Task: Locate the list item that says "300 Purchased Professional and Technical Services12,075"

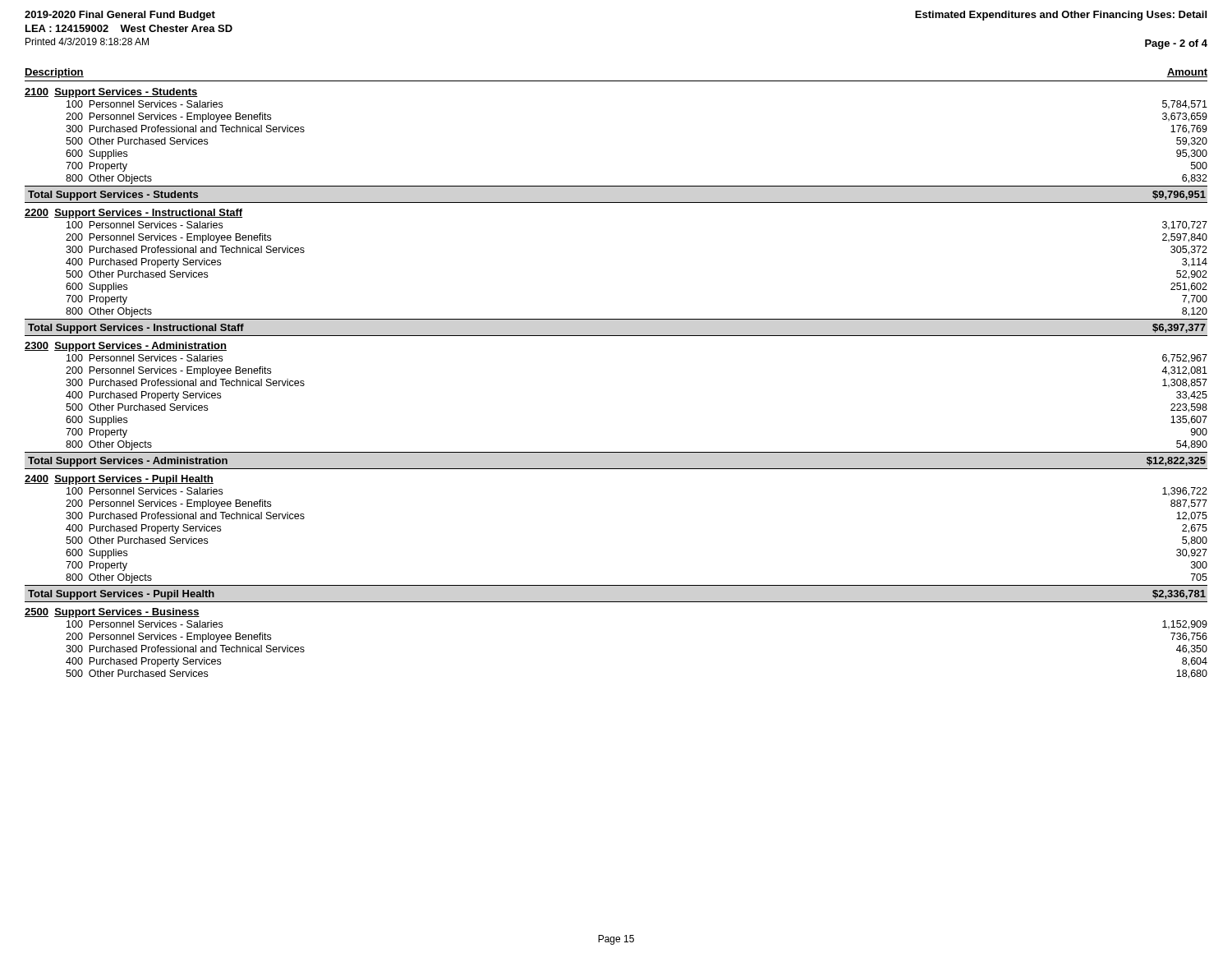Action: tap(188, 516)
